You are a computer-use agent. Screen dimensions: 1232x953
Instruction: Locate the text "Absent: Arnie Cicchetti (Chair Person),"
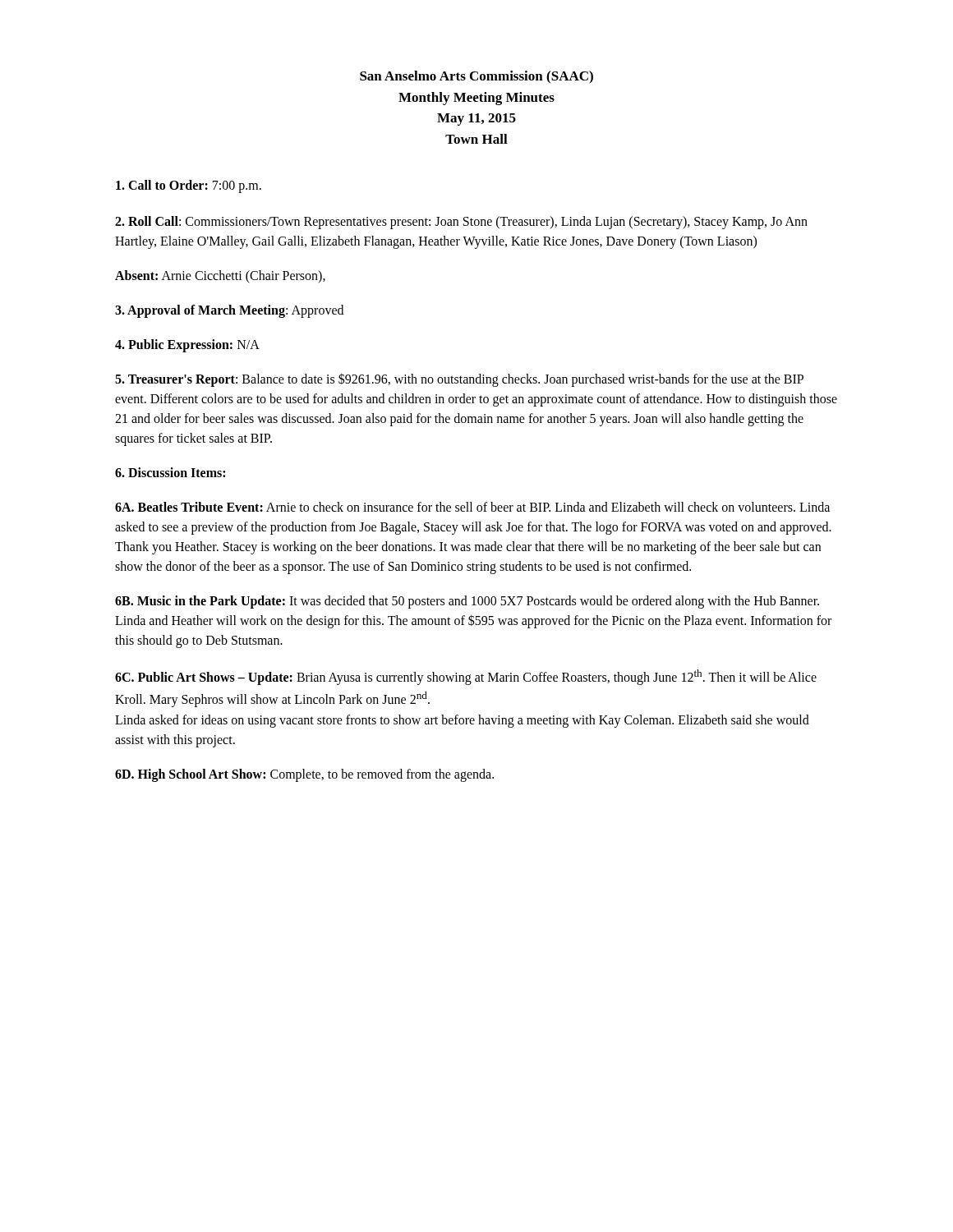point(220,276)
